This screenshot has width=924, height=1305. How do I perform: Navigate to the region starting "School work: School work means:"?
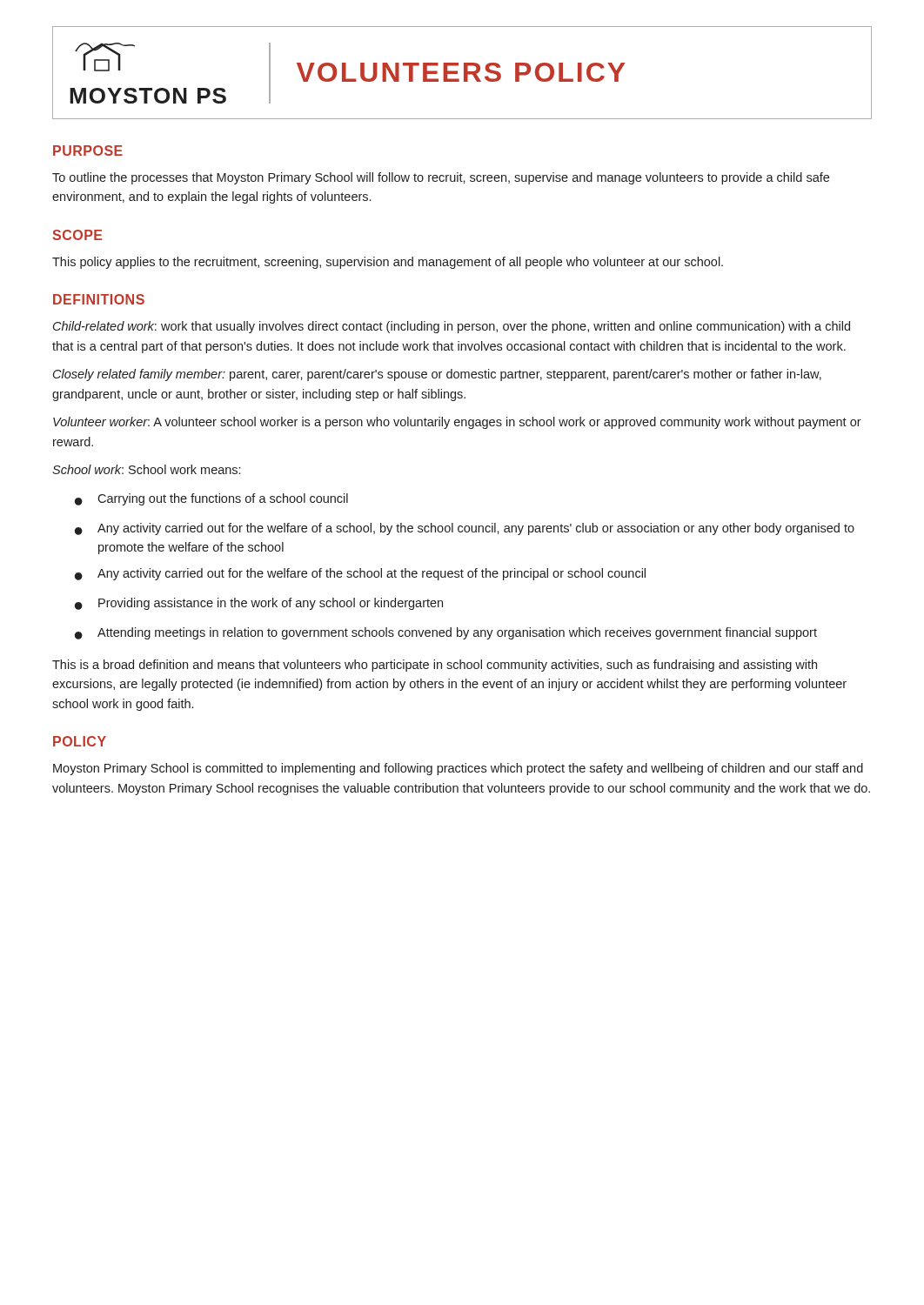coord(147,470)
